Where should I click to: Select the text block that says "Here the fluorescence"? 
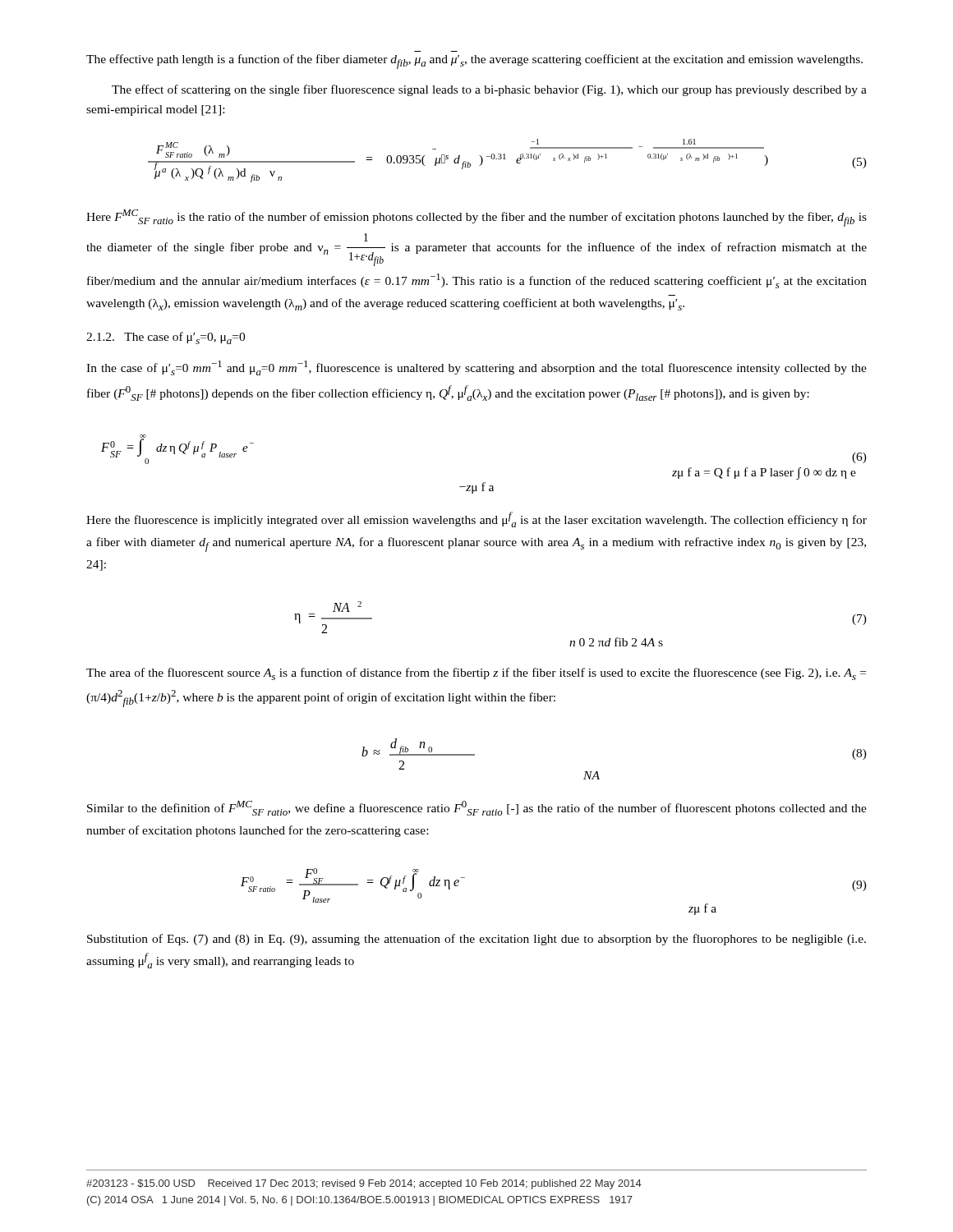476,541
